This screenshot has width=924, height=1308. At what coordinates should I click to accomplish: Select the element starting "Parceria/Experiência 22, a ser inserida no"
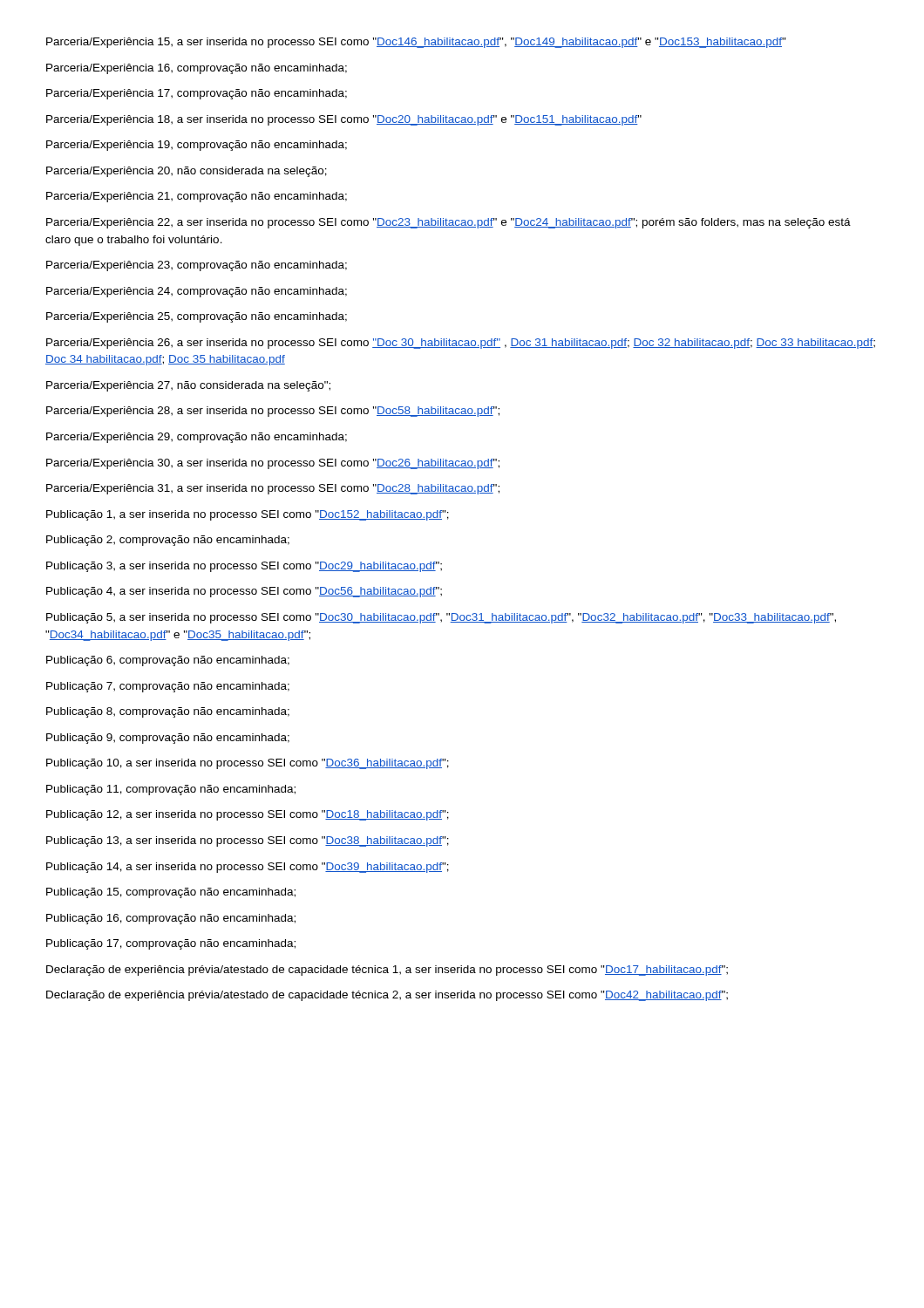pyautogui.click(x=448, y=230)
